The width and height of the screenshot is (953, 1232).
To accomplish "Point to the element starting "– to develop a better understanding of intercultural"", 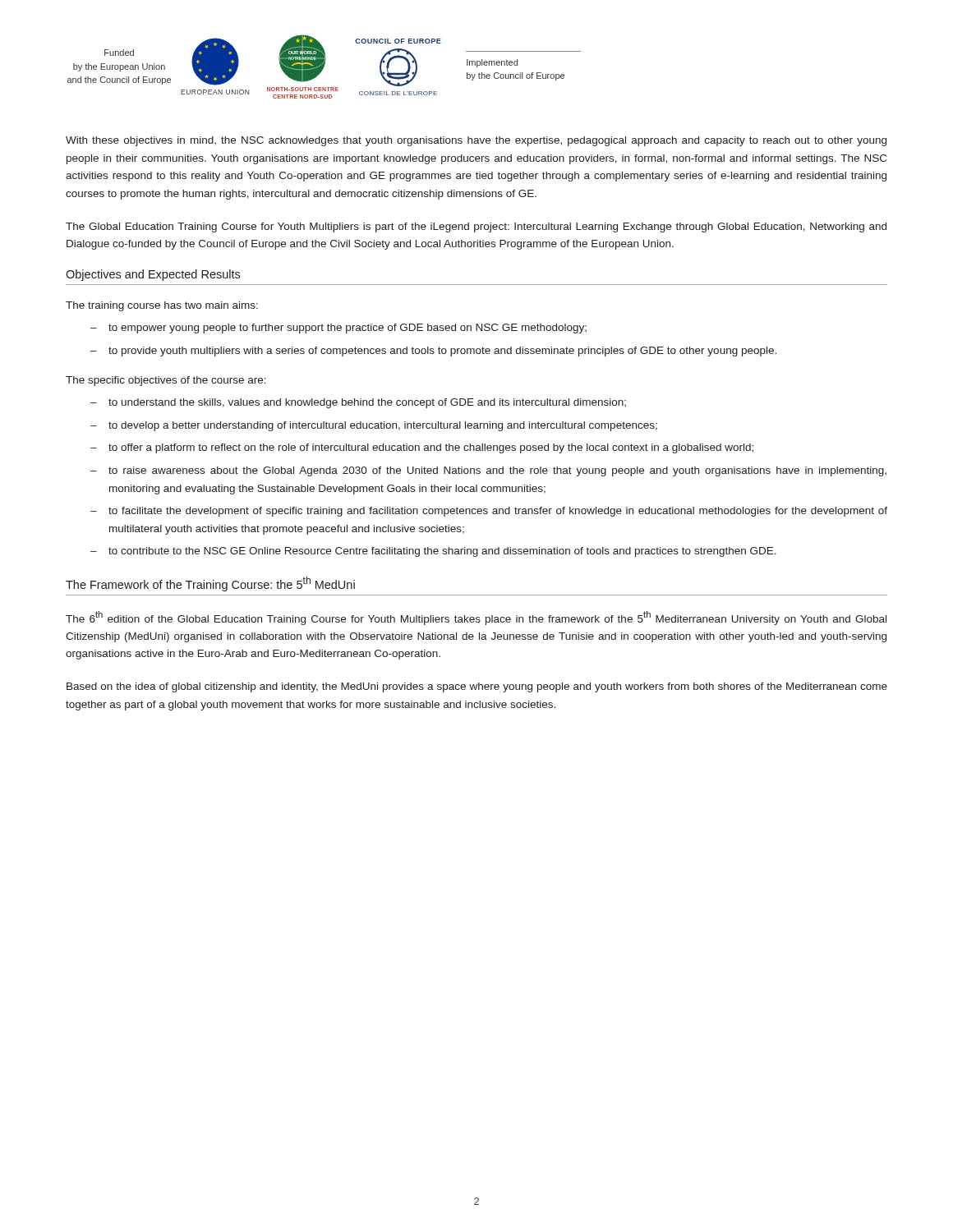I will (489, 425).
